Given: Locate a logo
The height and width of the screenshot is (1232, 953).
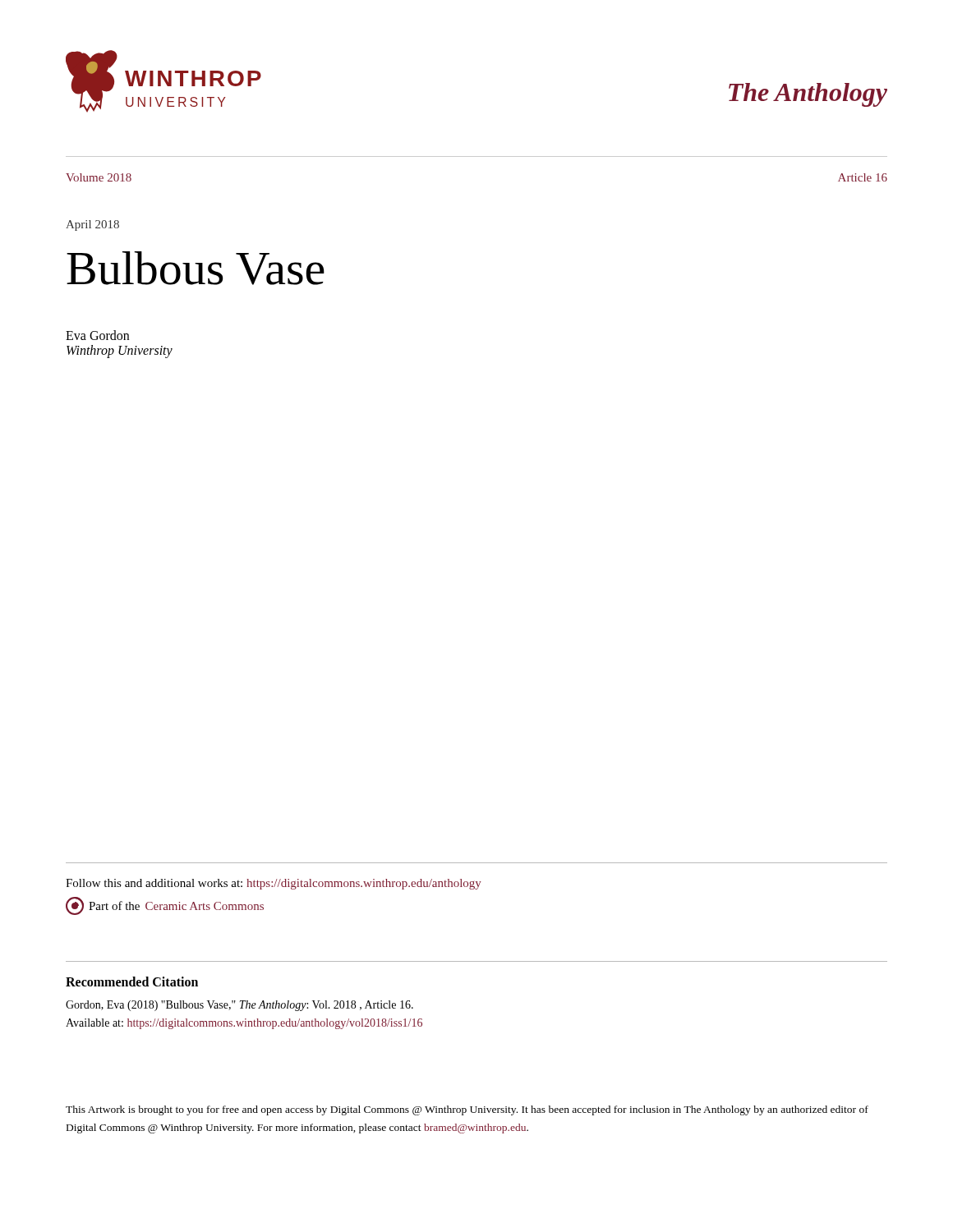Looking at the screenshot, I should (181, 92).
